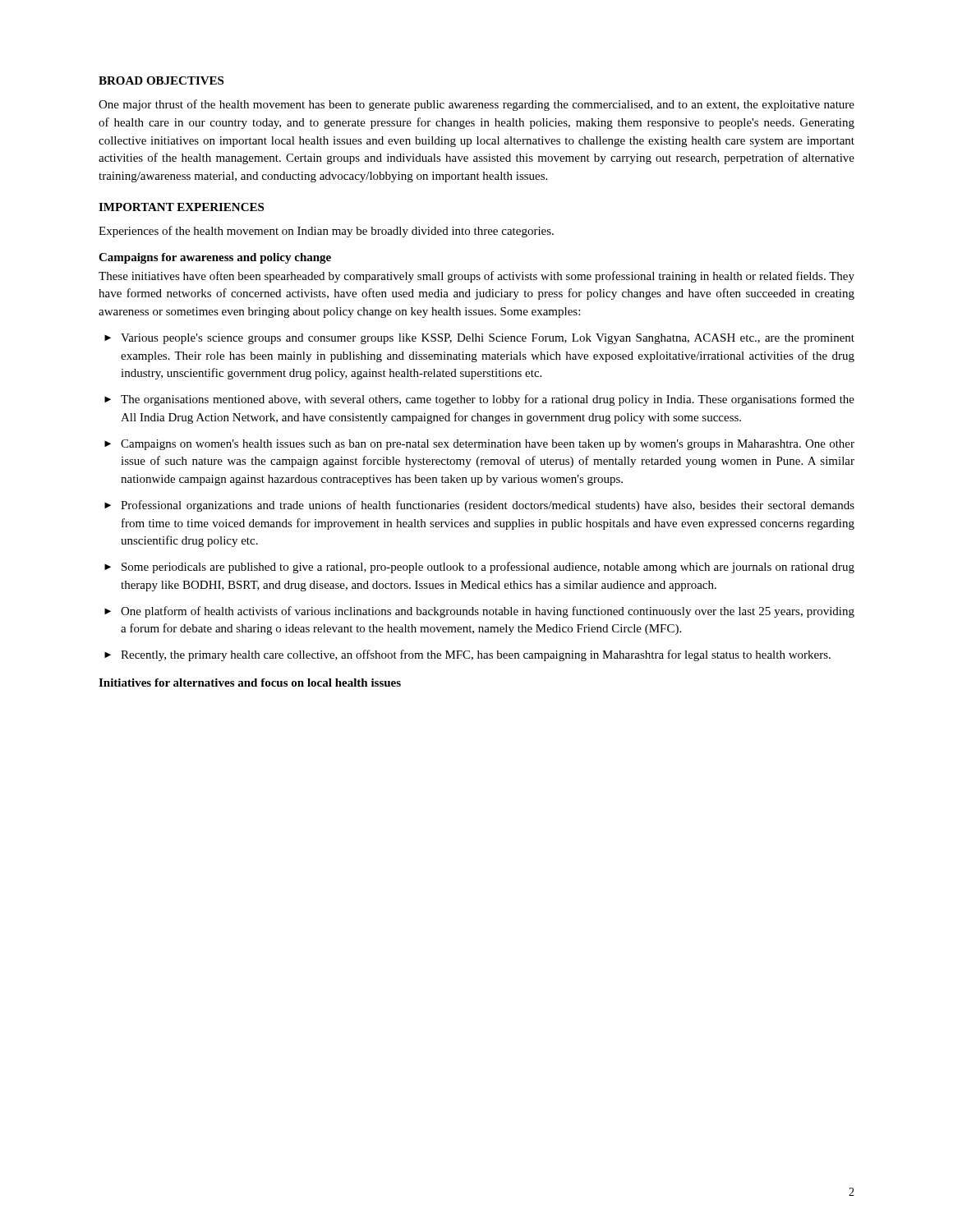Locate the text block with the text "These initiatives have often been spearheaded by comparatively"
The image size is (953, 1232).
(x=476, y=294)
